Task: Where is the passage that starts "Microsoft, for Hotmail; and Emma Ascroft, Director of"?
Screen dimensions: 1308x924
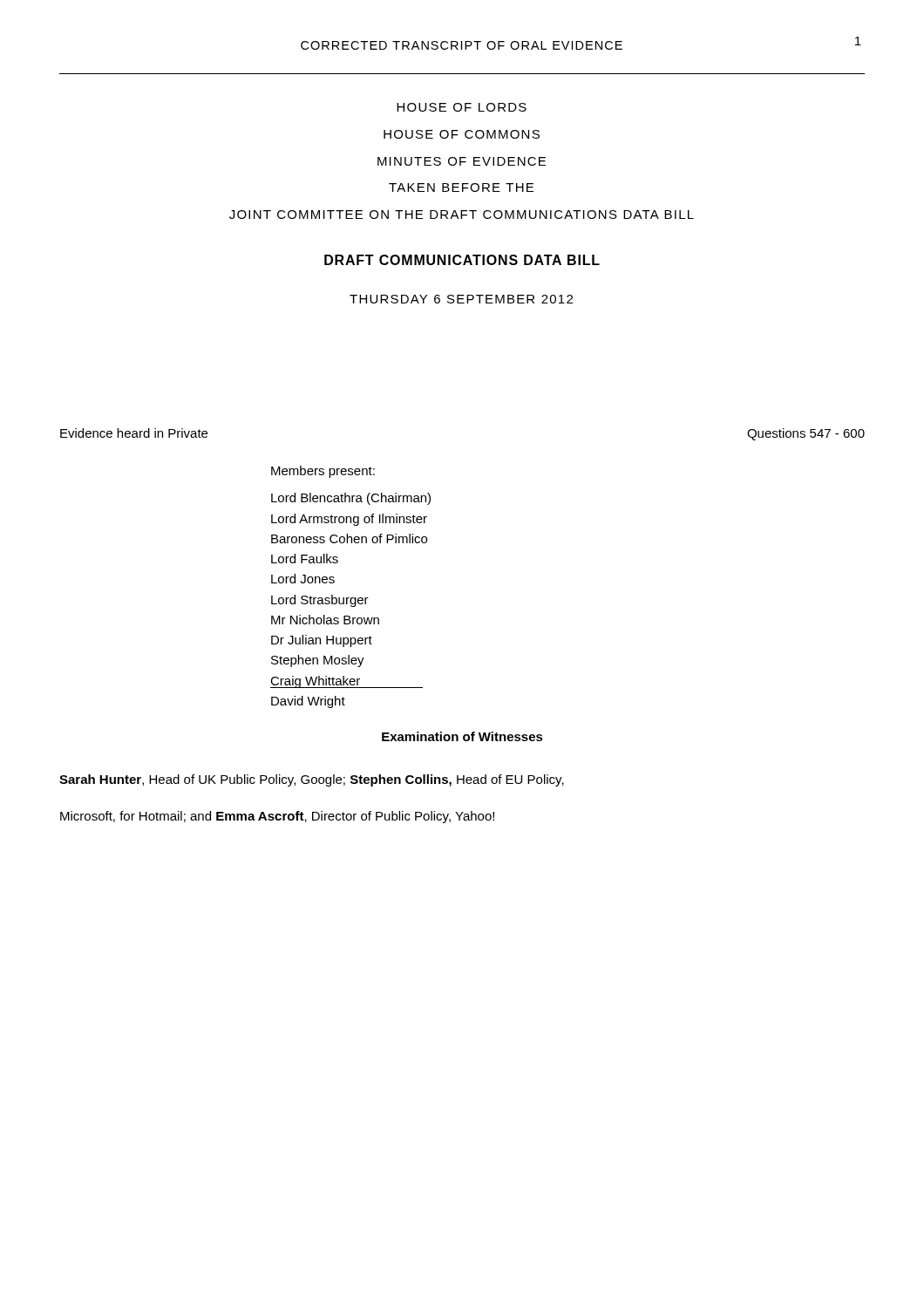Action: (x=277, y=816)
